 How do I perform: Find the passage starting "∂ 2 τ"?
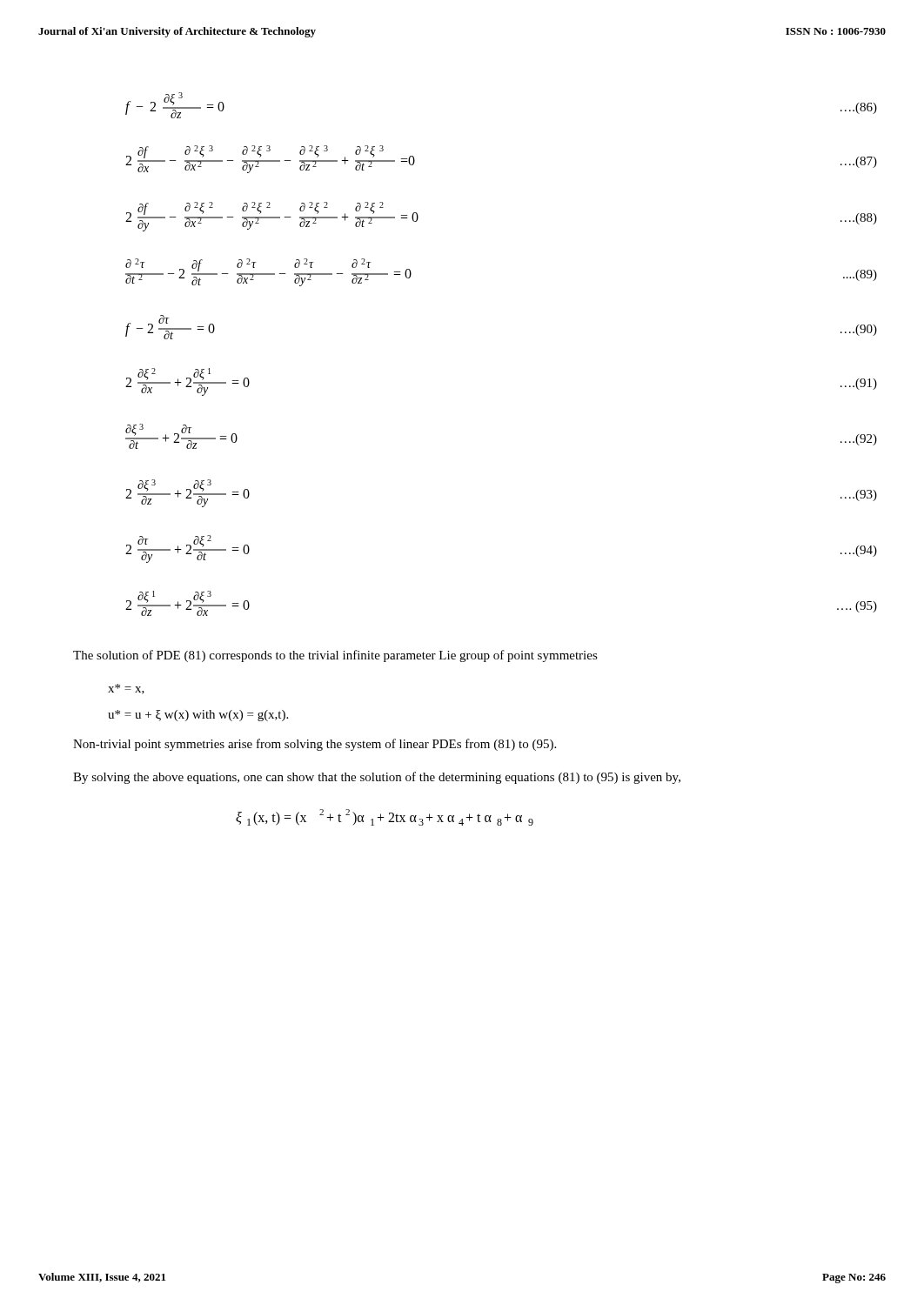[x=255, y=274]
